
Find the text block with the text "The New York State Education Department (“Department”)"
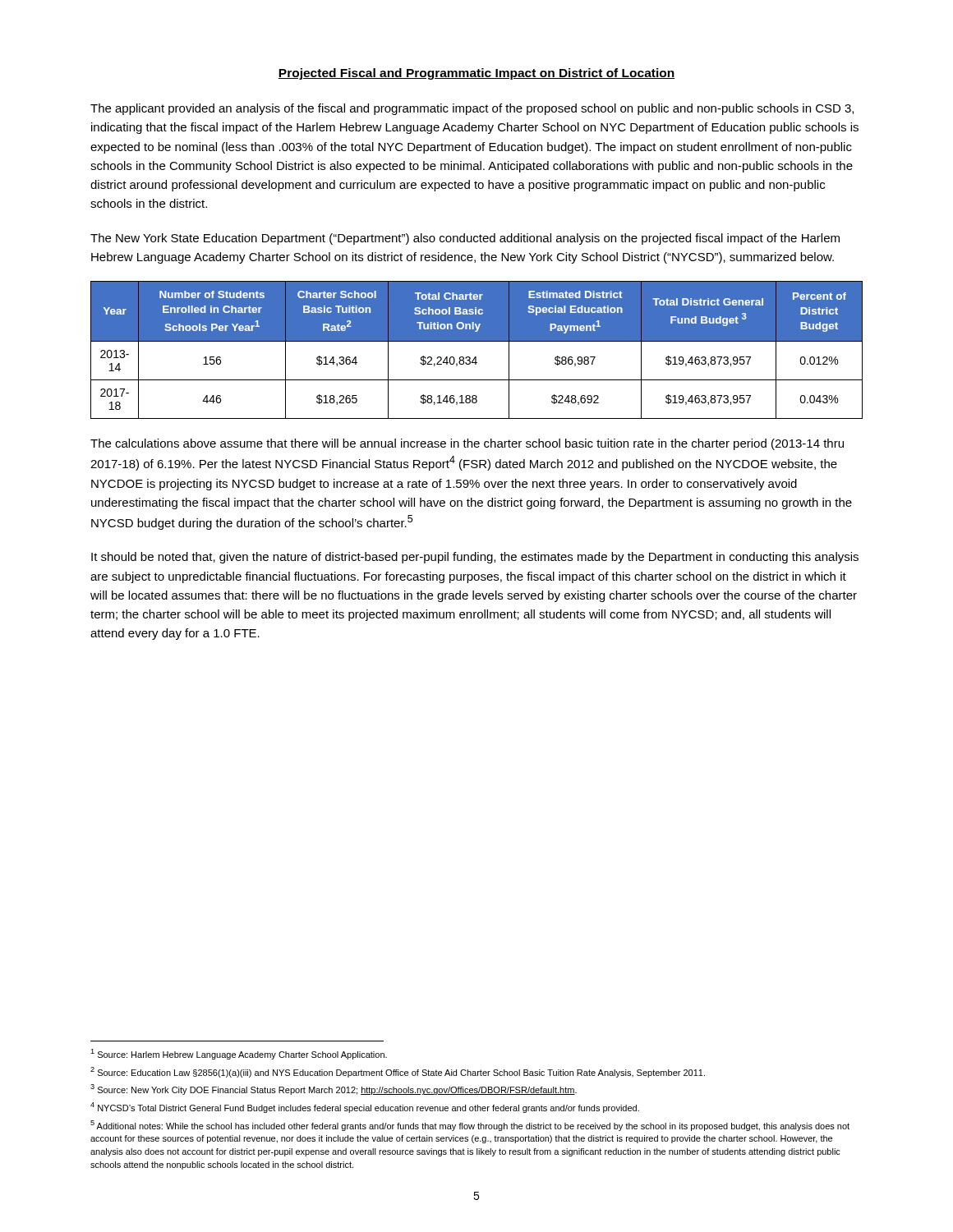coord(465,247)
